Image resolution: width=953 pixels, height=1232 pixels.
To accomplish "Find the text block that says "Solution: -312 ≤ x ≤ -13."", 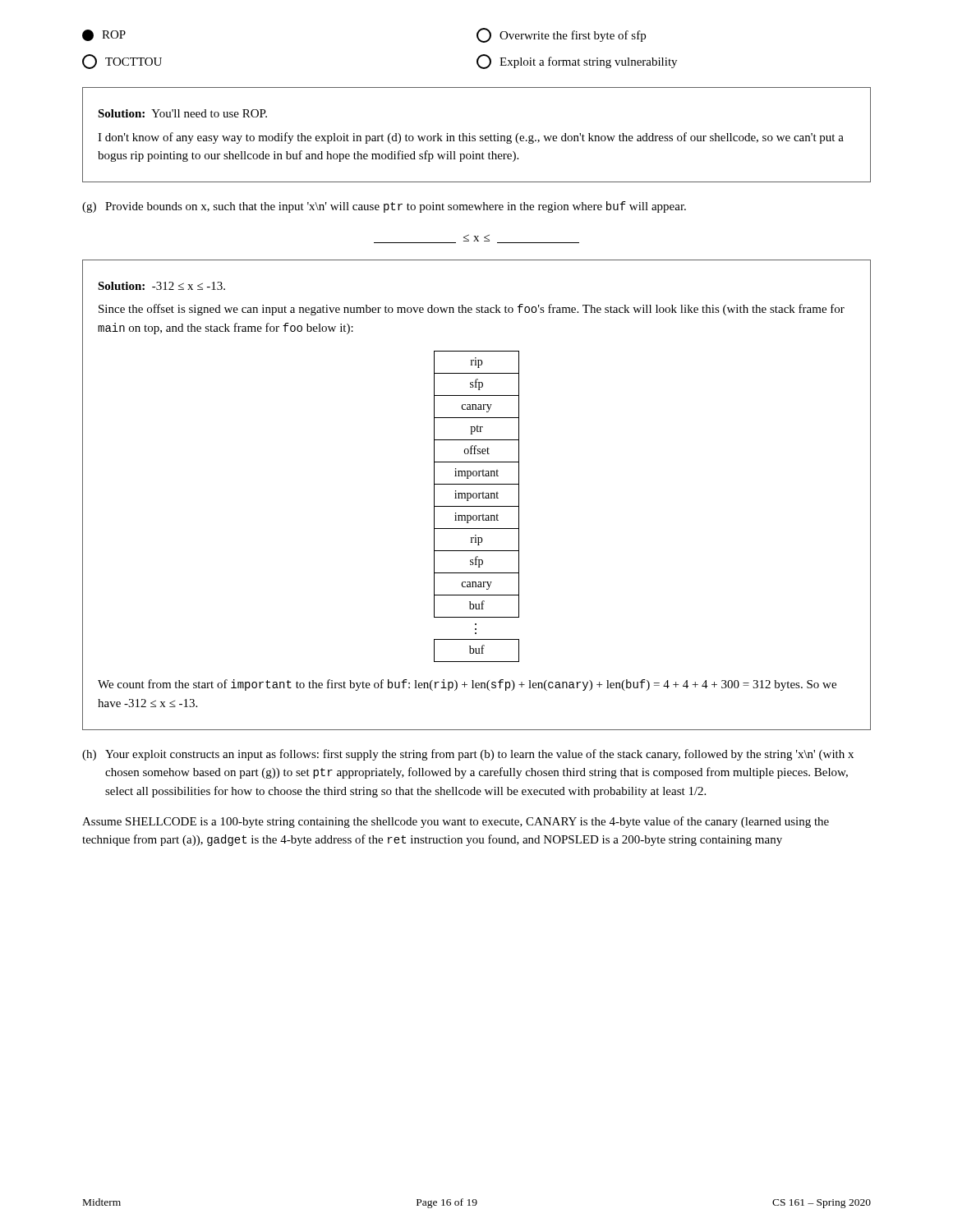I will point(476,494).
